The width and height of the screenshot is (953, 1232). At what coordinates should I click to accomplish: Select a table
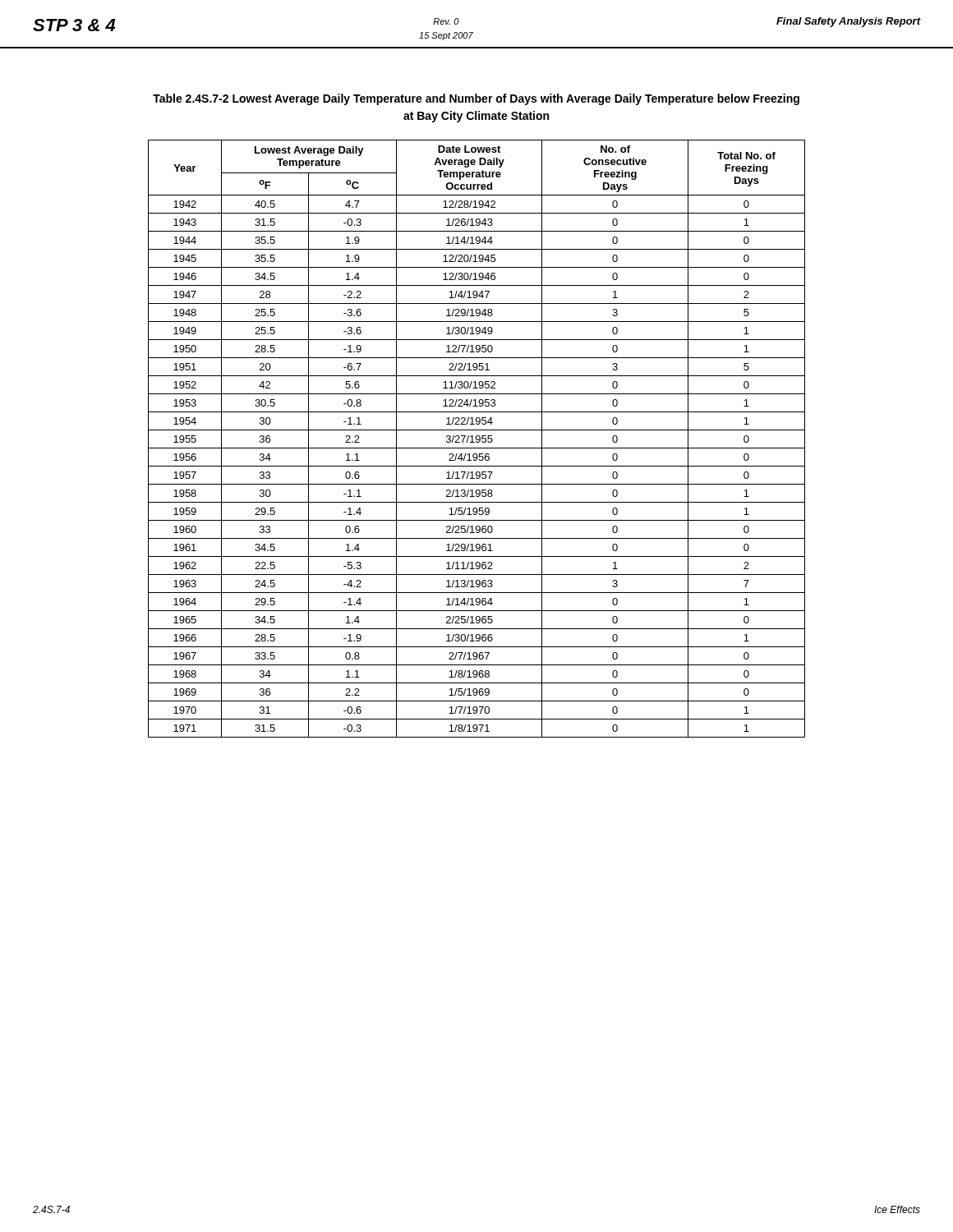click(476, 439)
